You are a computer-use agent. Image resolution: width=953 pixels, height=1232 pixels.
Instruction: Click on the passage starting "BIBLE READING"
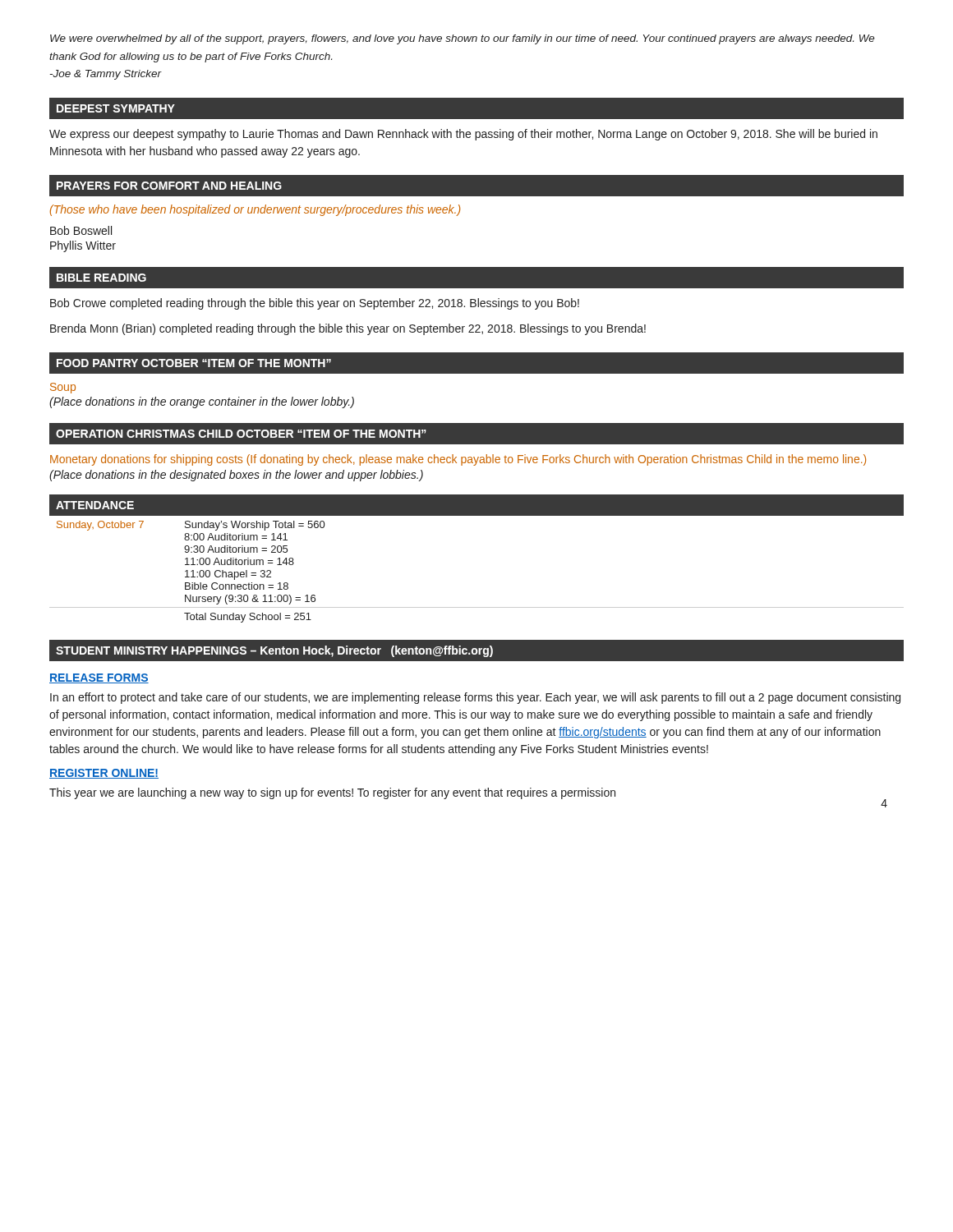click(x=476, y=277)
